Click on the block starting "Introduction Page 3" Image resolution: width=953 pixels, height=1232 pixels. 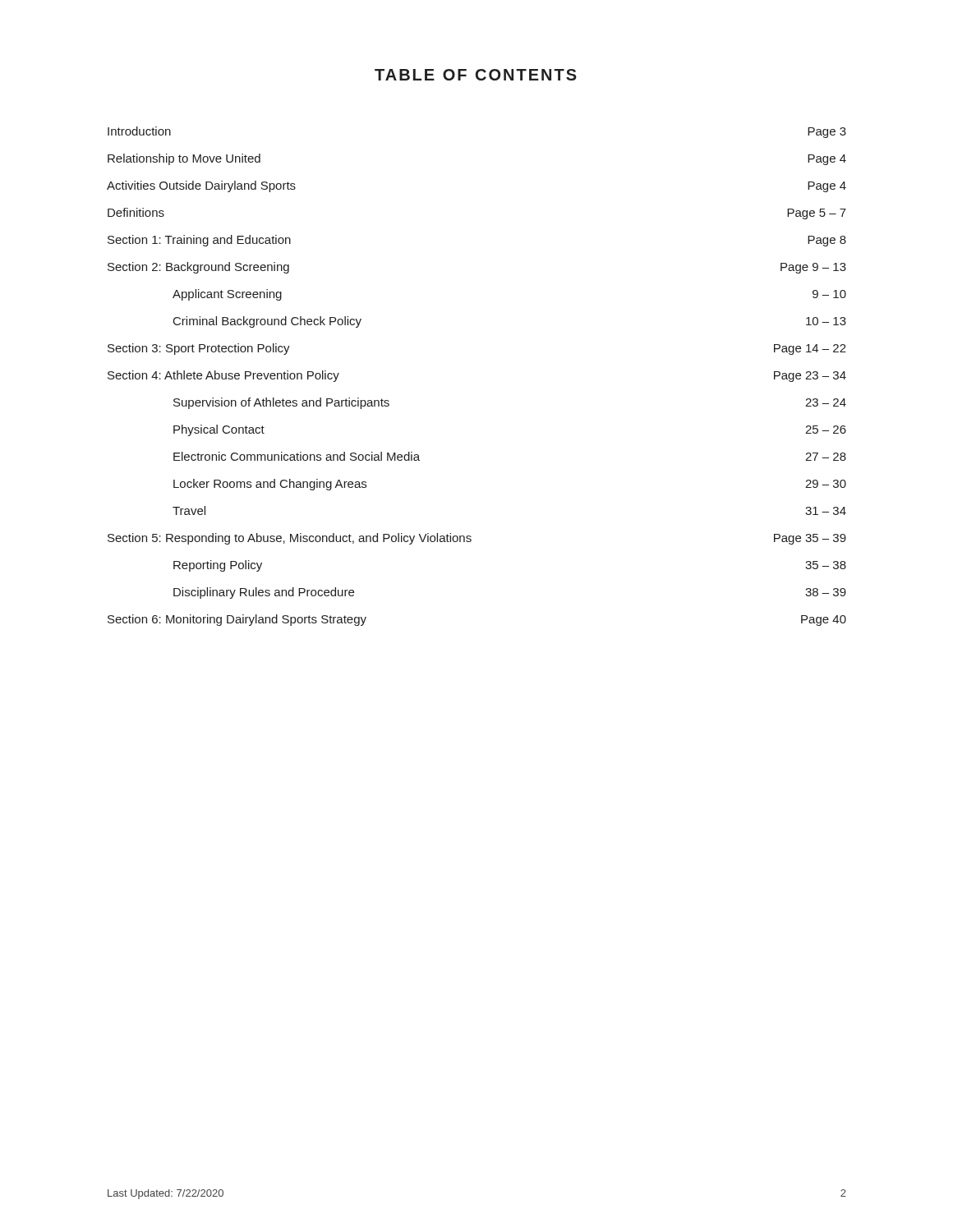[x=140, y=132]
